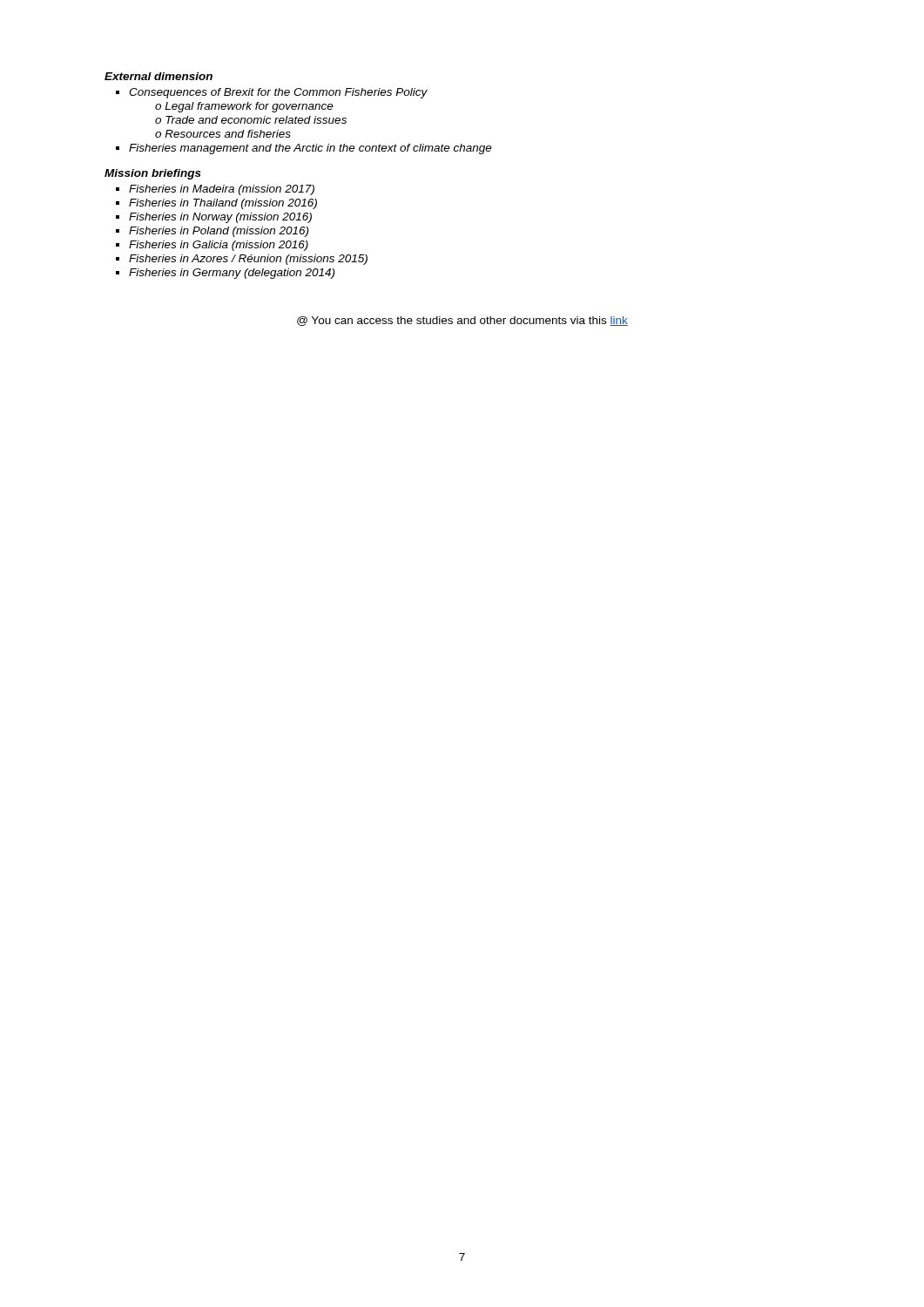Locate the section header that says "Mission briefings"
Viewport: 924px width, 1307px height.
153,173
